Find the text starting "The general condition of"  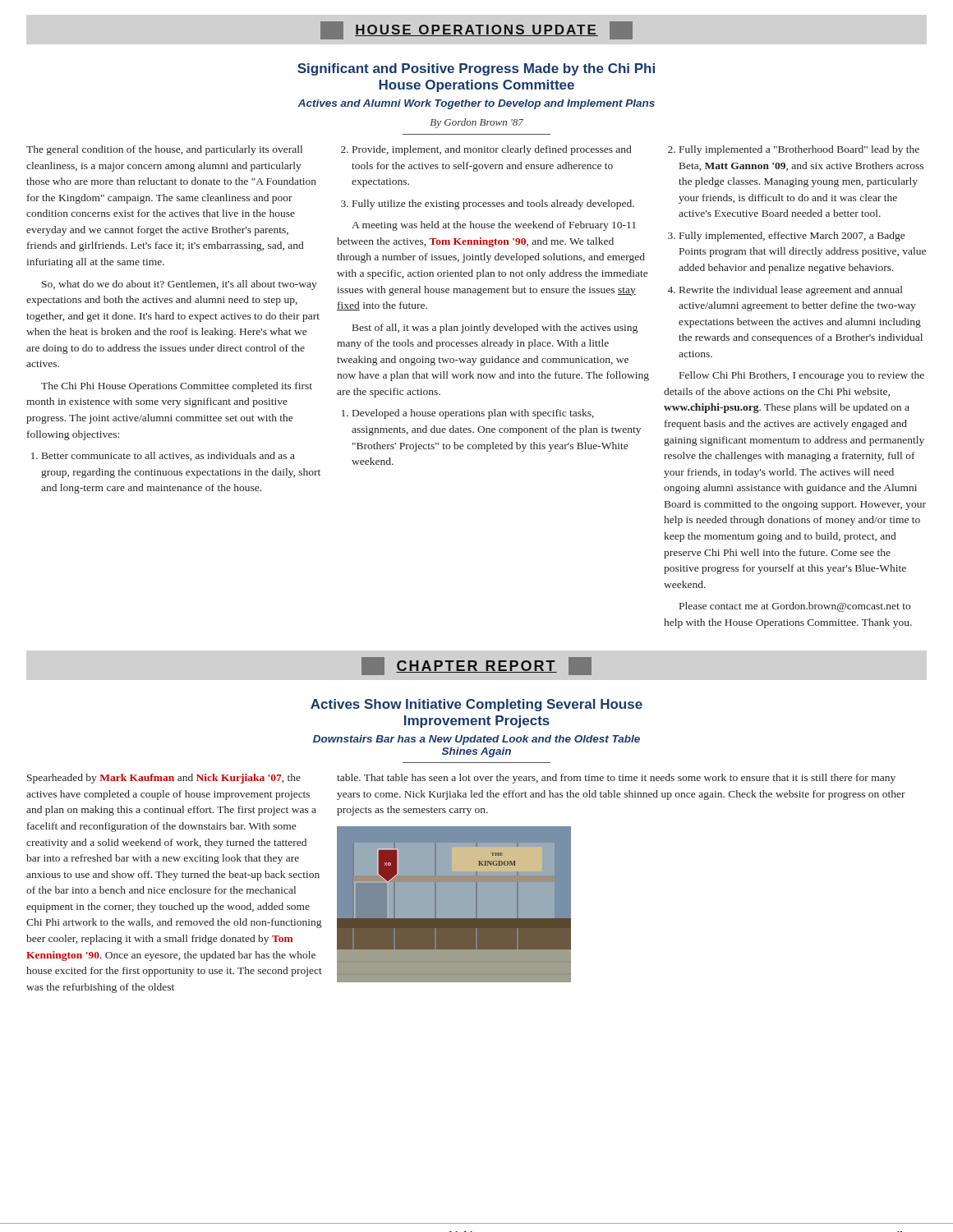coord(174,206)
